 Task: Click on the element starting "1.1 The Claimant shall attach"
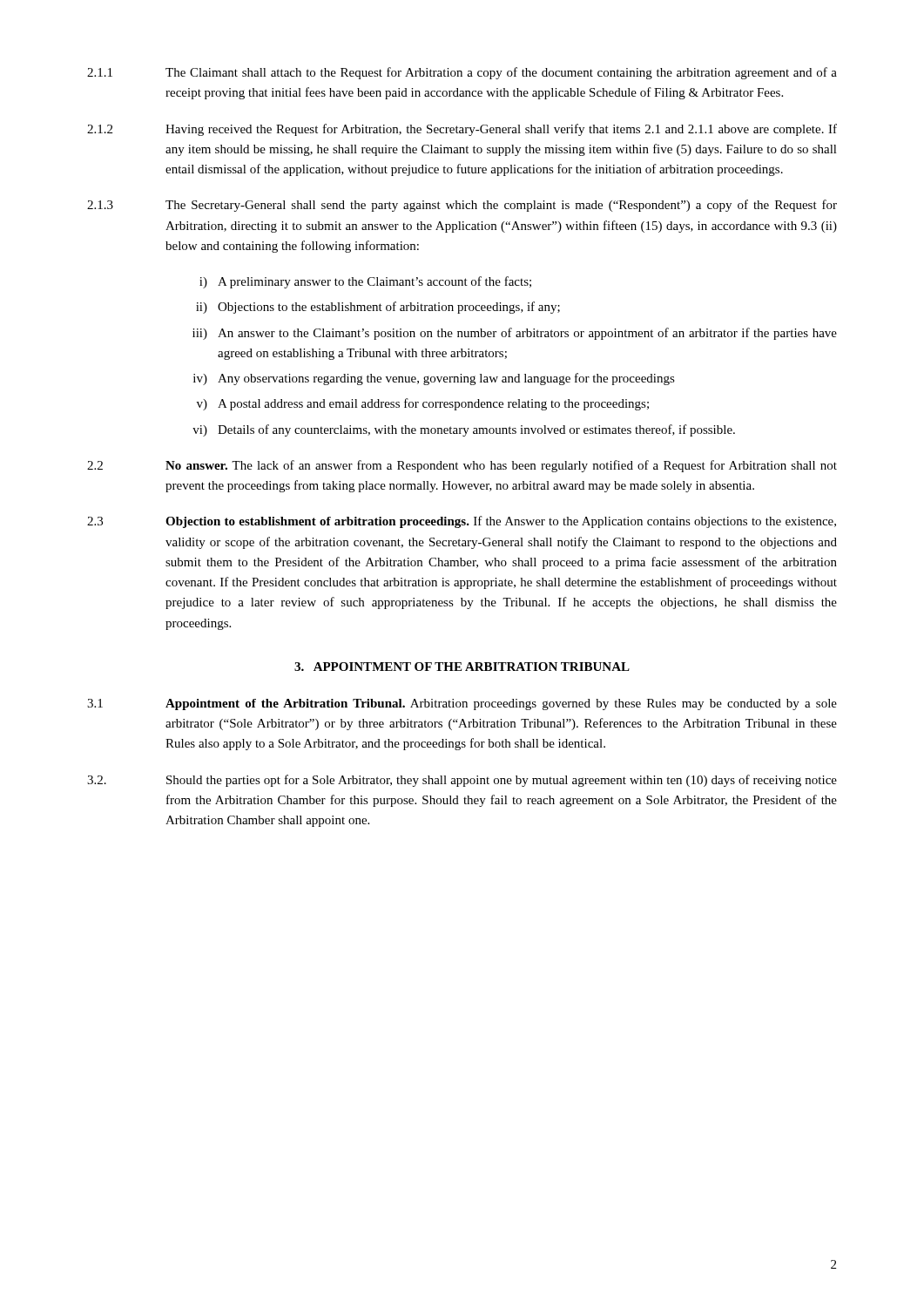(x=462, y=83)
